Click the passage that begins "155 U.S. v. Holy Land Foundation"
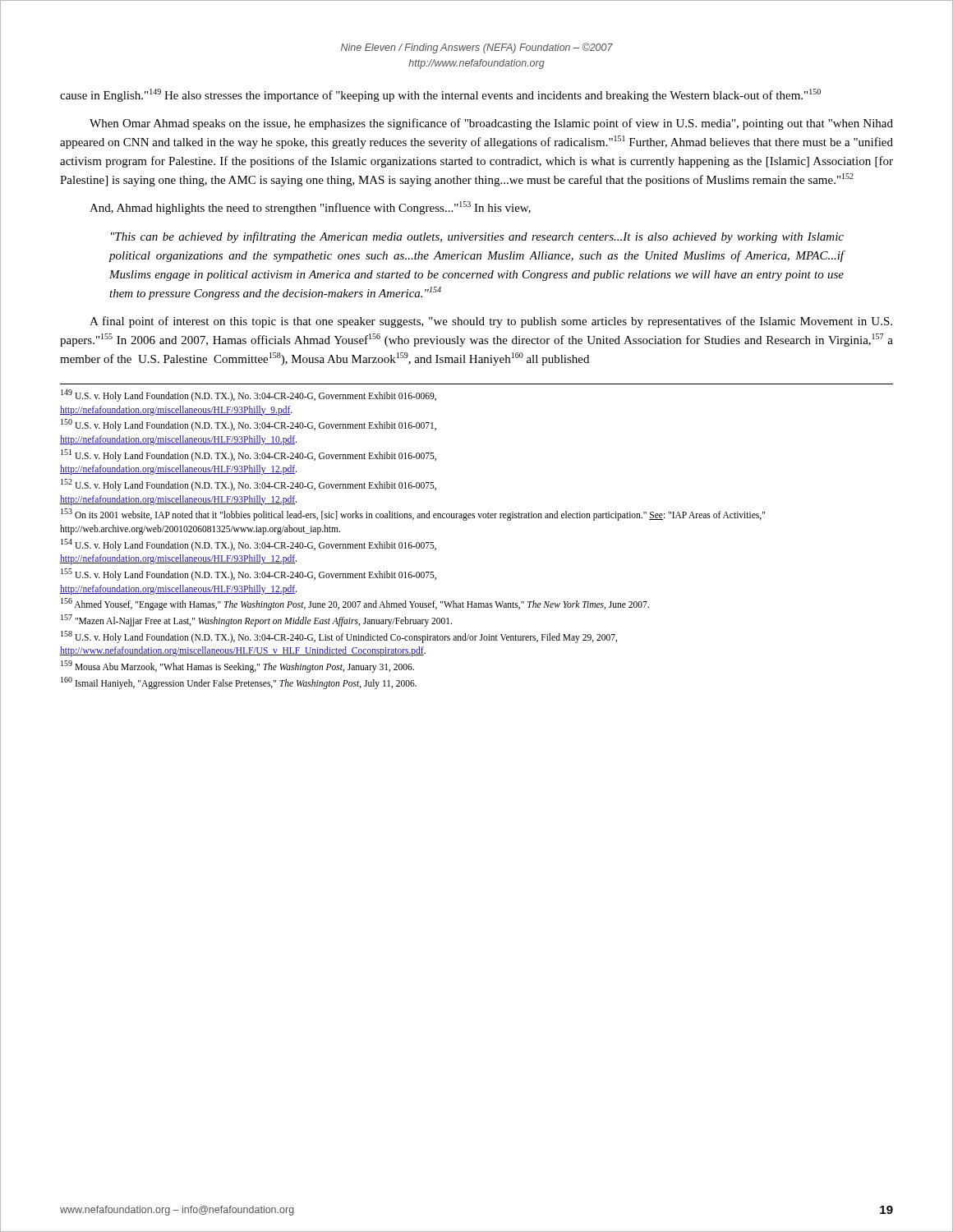The width and height of the screenshot is (953, 1232). coord(248,581)
